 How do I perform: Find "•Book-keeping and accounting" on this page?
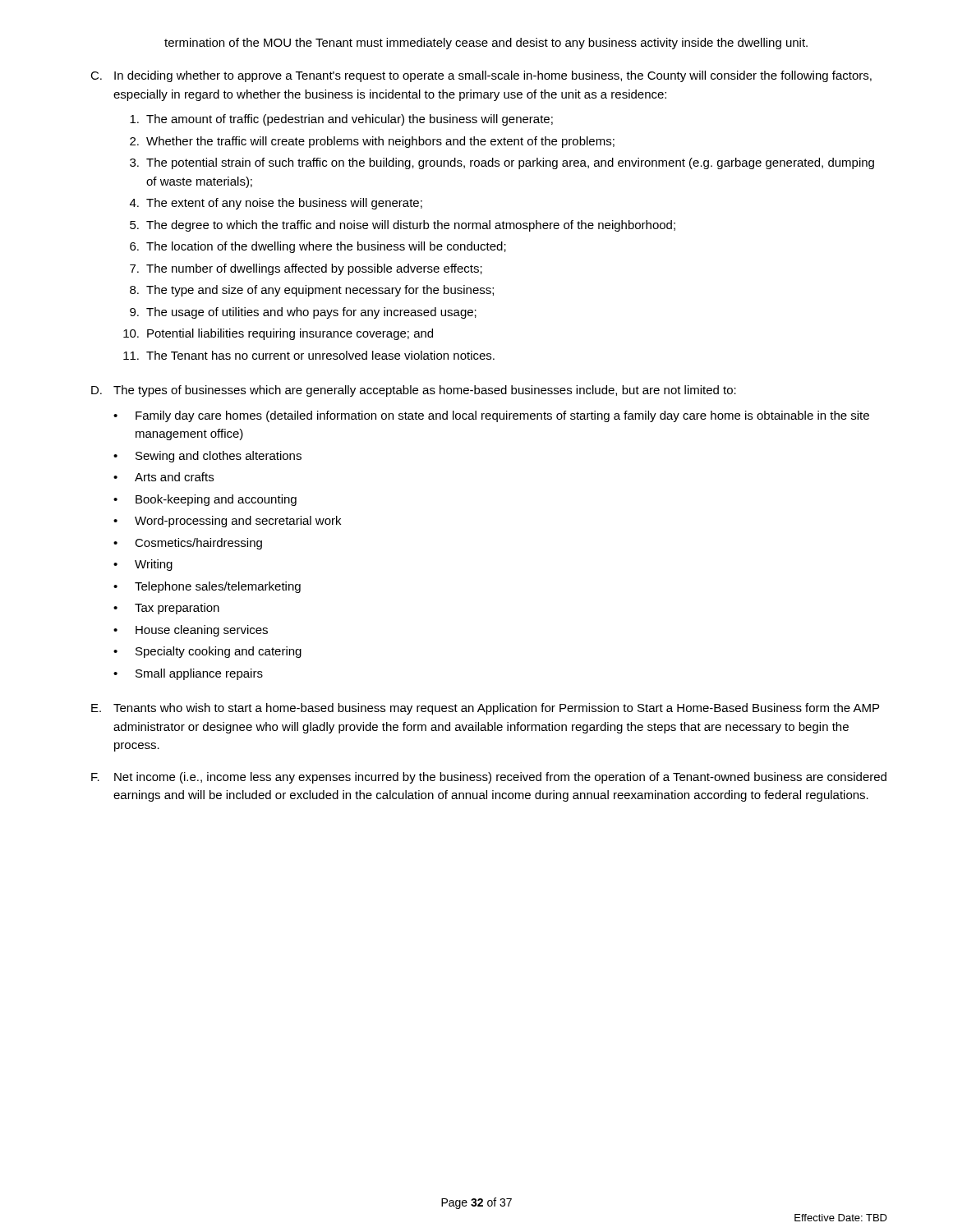(205, 499)
